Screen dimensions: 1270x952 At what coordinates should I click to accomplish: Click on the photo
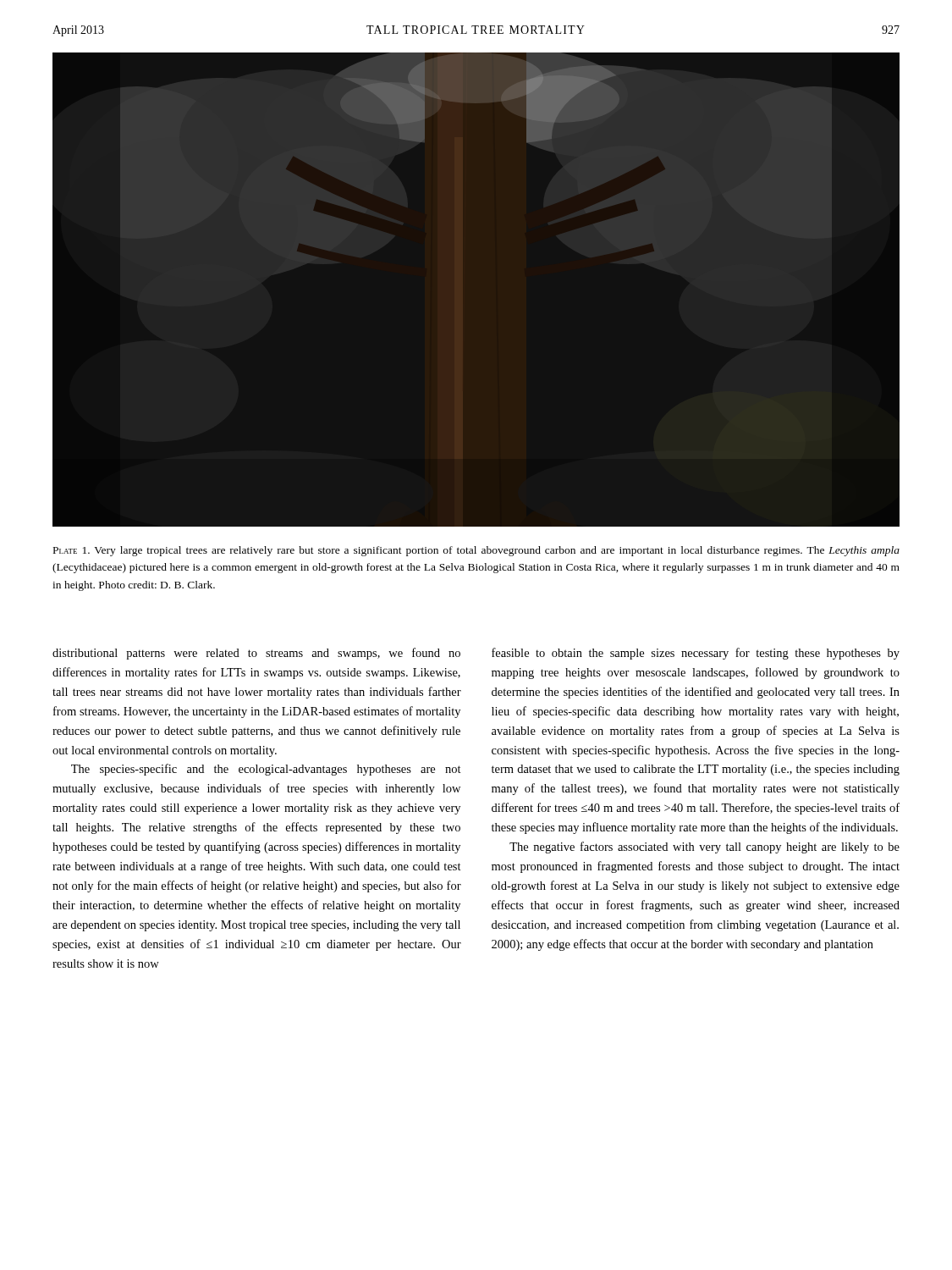click(476, 290)
